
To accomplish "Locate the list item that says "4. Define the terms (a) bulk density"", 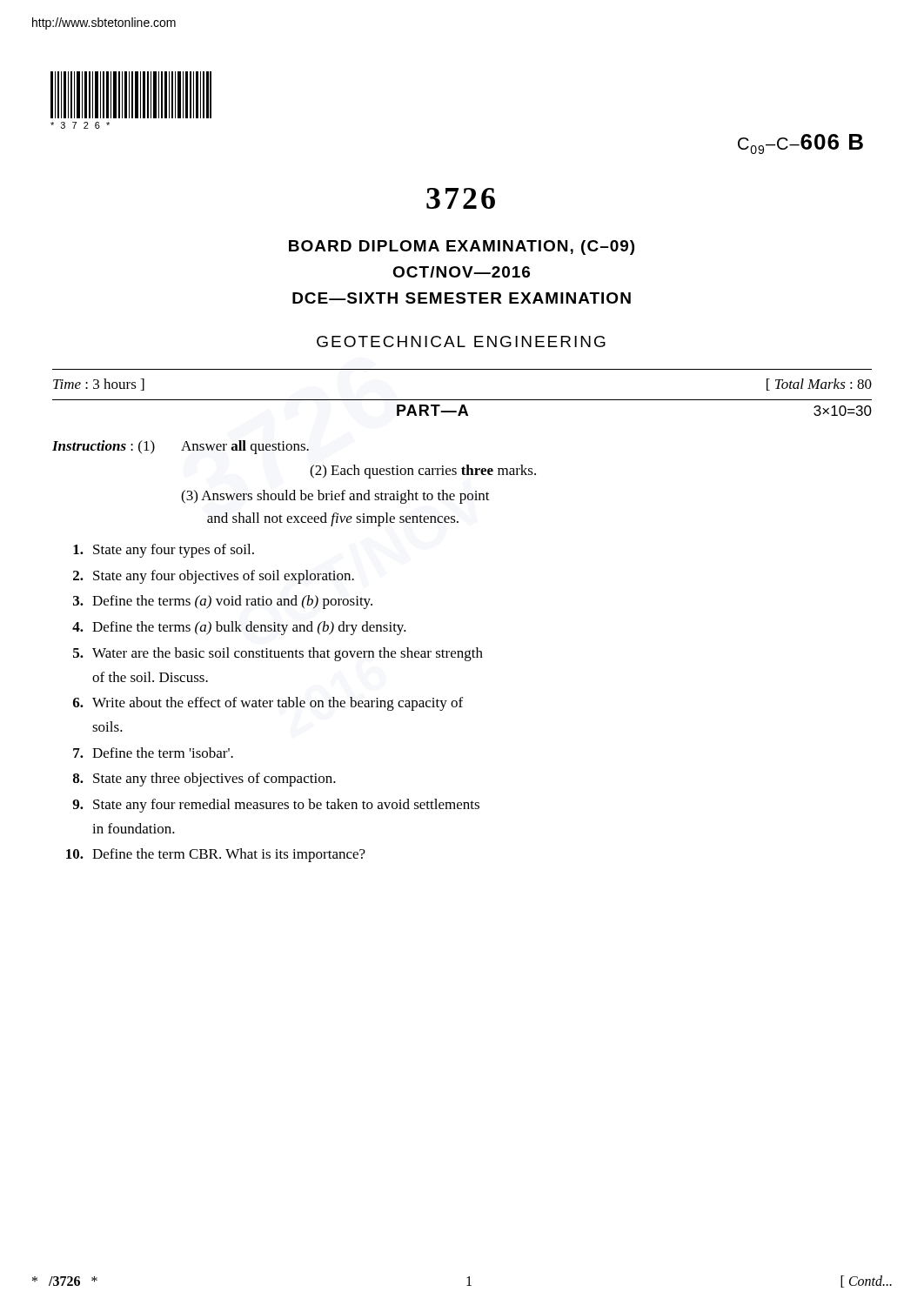I will (229, 627).
